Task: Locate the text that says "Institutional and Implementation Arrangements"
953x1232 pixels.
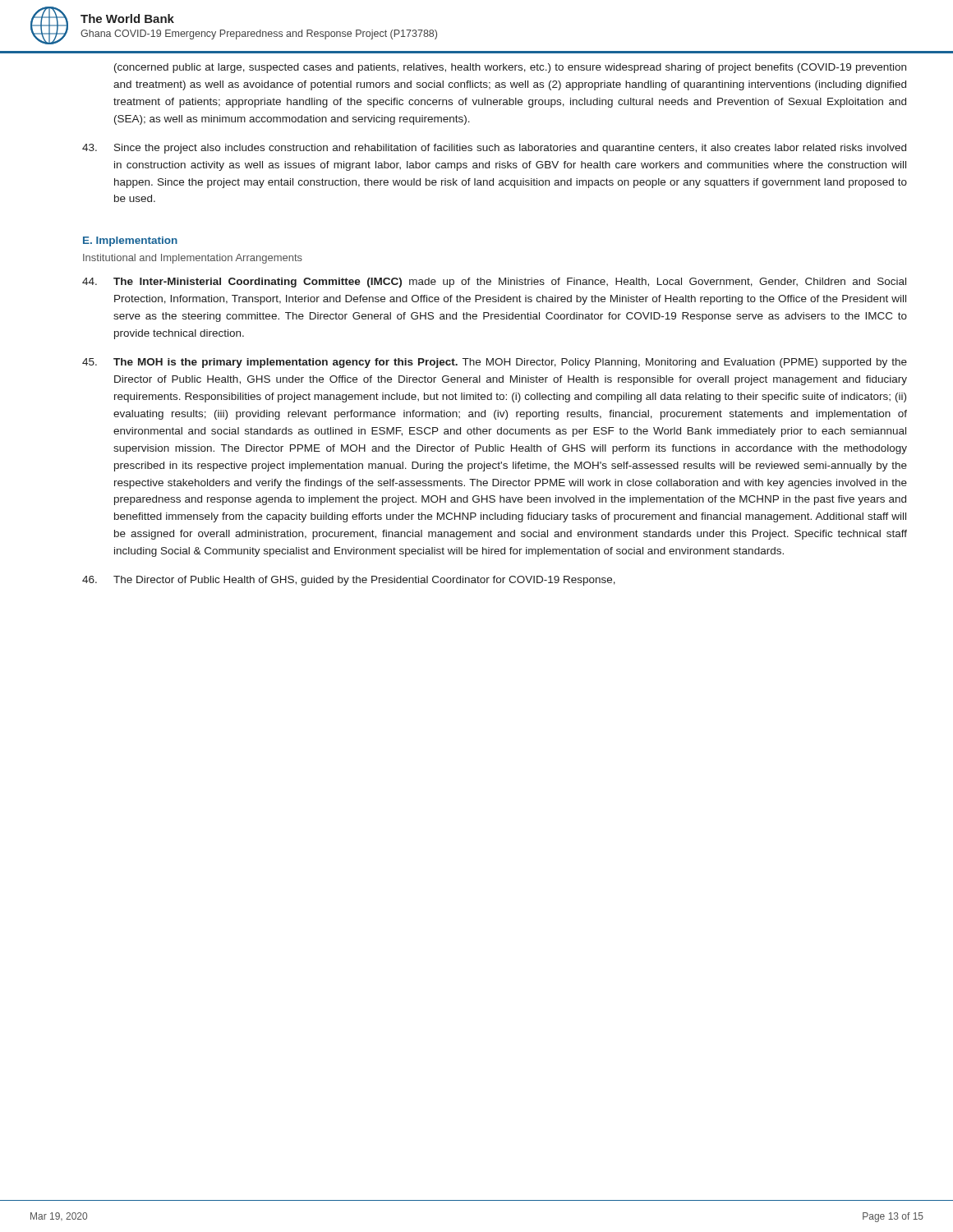Action: pyautogui.click(x=192, y=258)
